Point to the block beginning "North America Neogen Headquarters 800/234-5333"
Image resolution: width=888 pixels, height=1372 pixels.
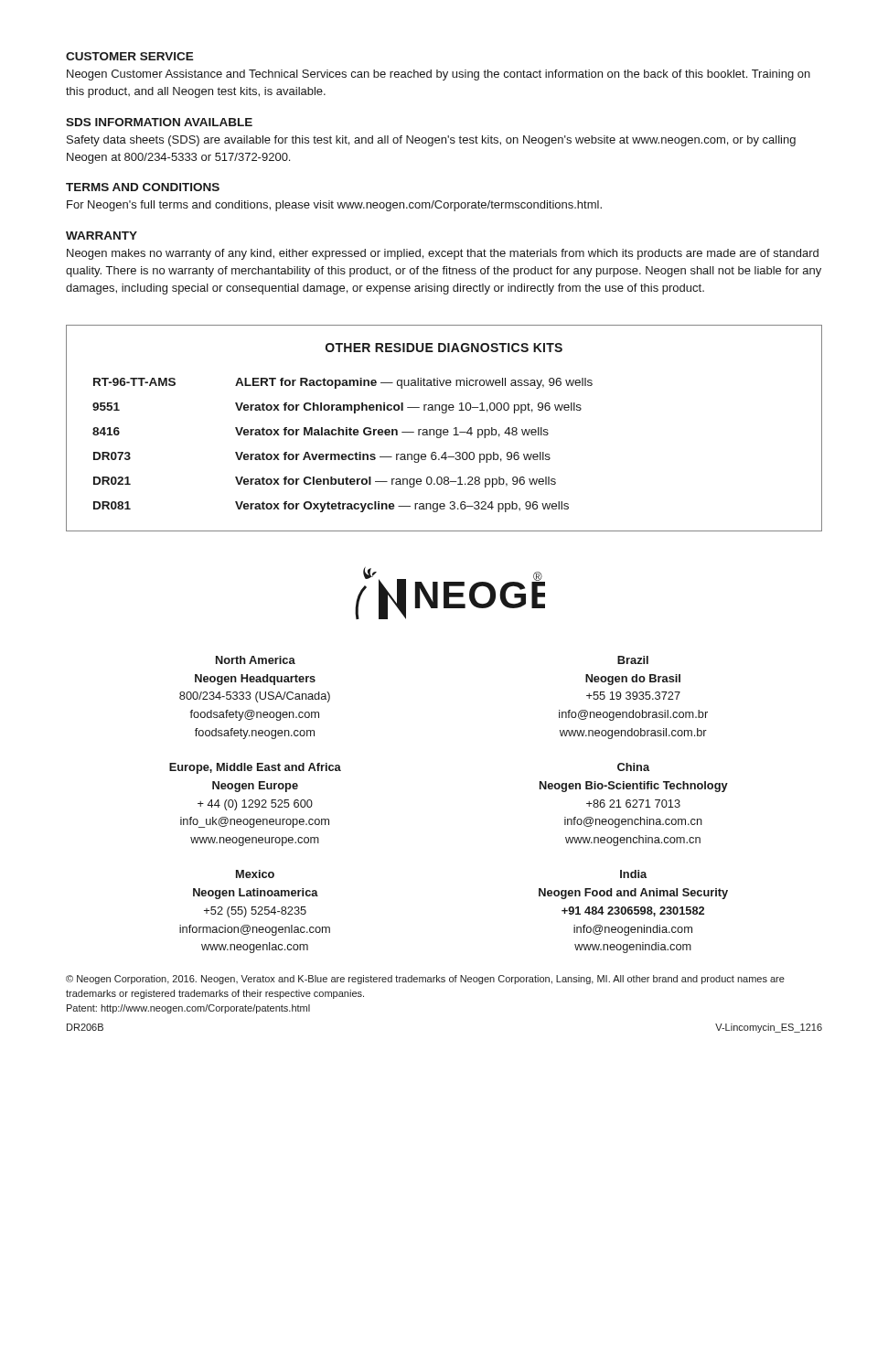click(255, 696)
